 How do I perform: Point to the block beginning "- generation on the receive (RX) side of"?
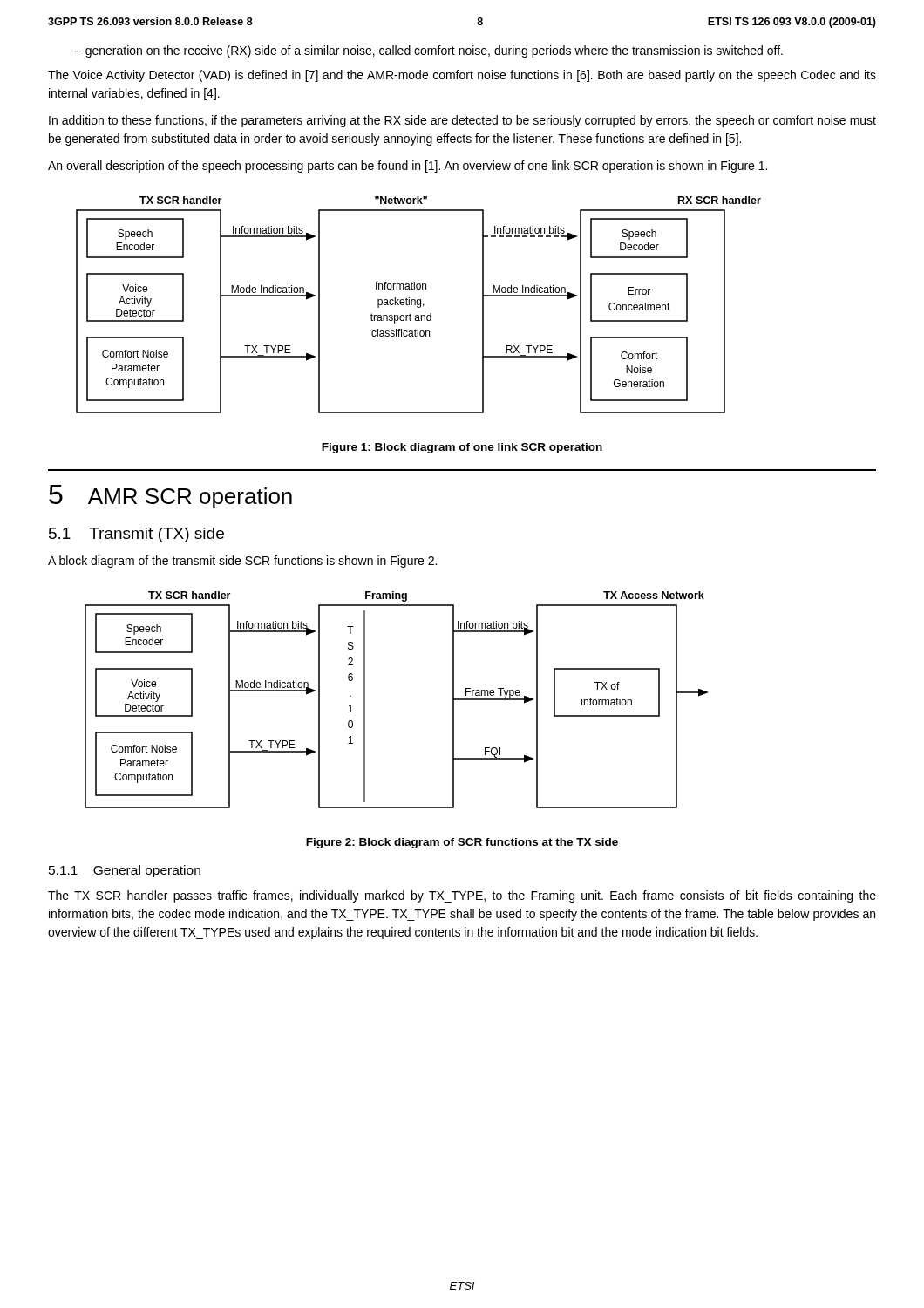429,51
